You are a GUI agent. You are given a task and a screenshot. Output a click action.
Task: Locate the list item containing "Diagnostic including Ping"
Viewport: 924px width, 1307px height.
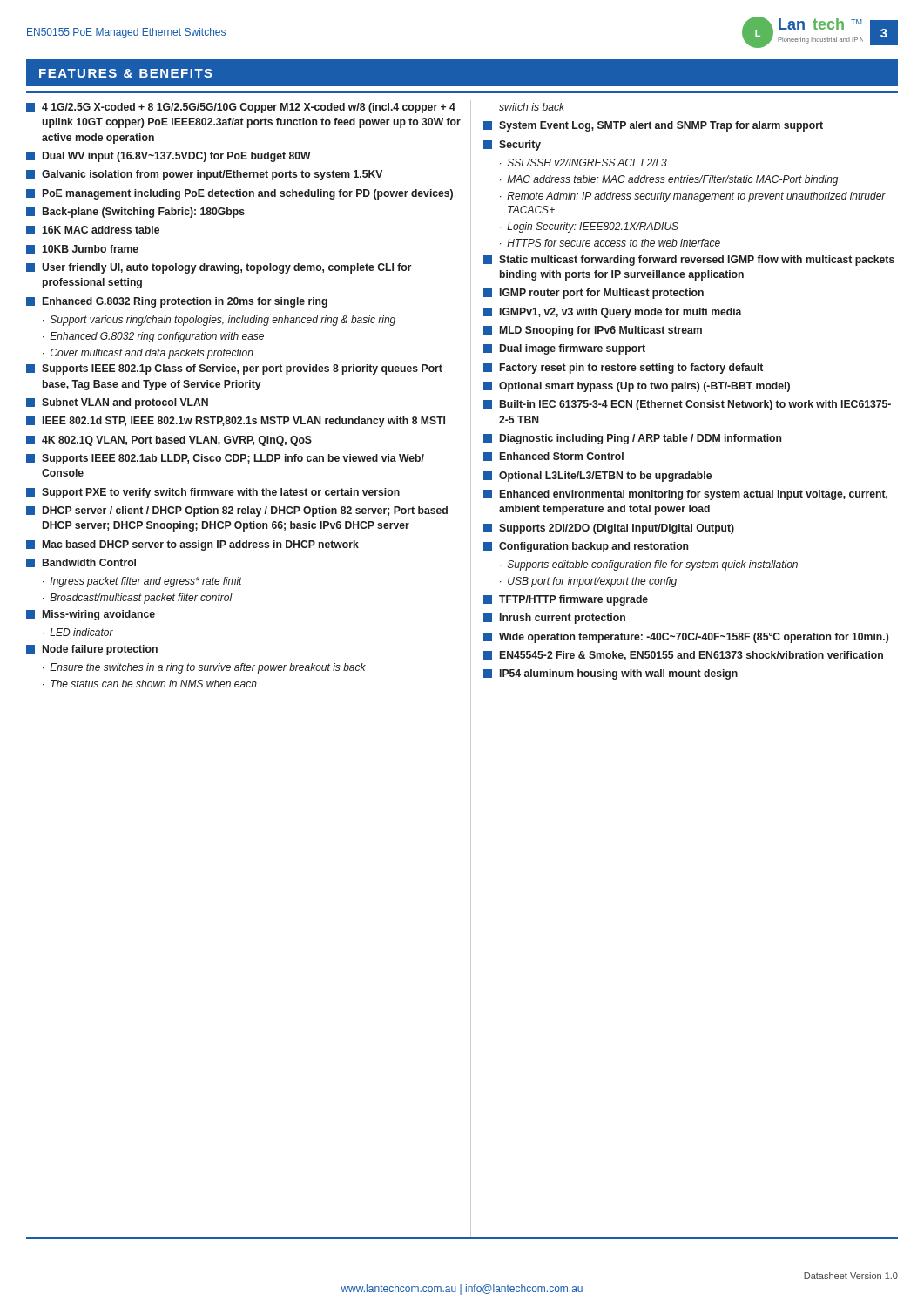(x=691, y=439)
